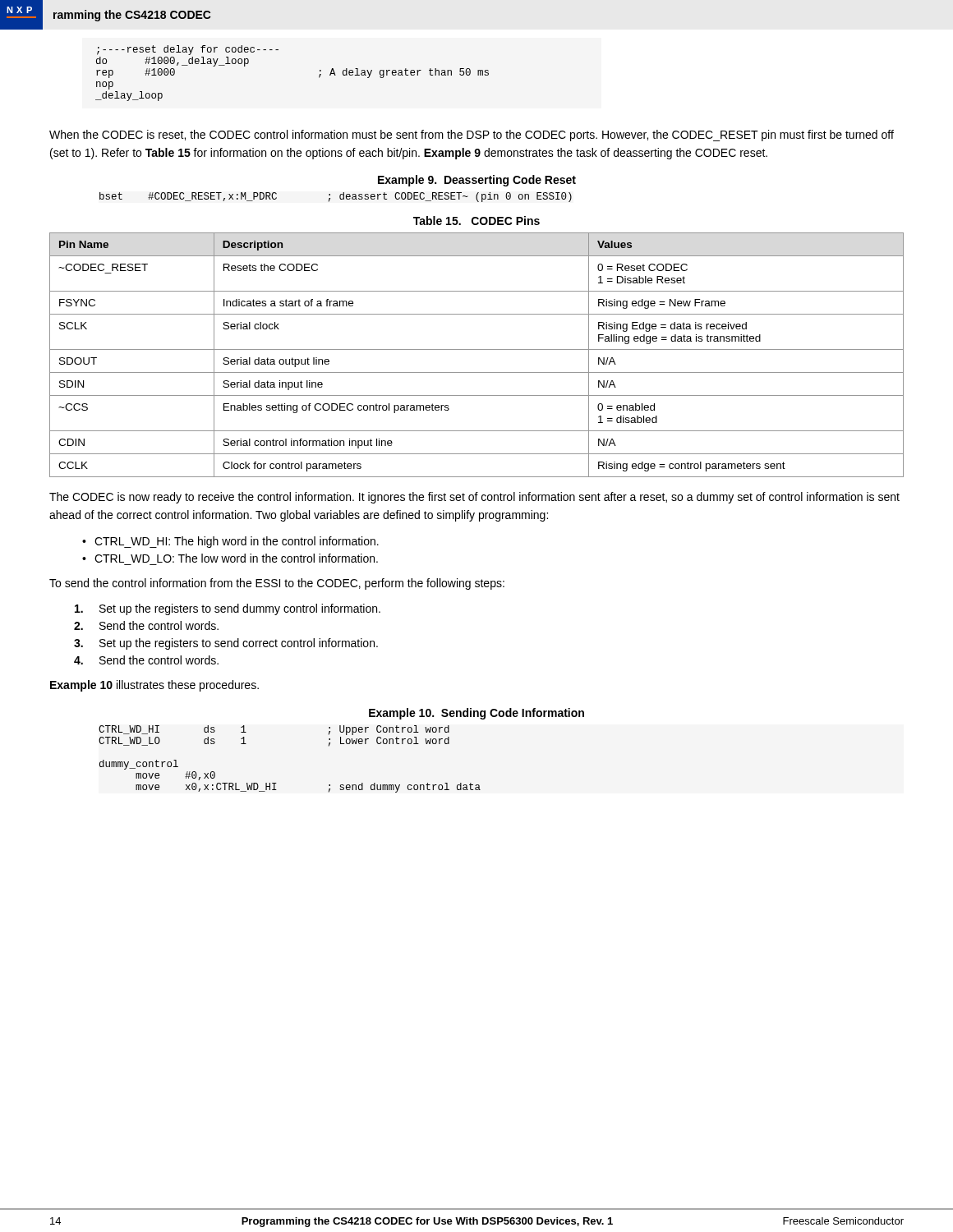Locate a table
Screen dimensions: 1232x953
[476, 355]
